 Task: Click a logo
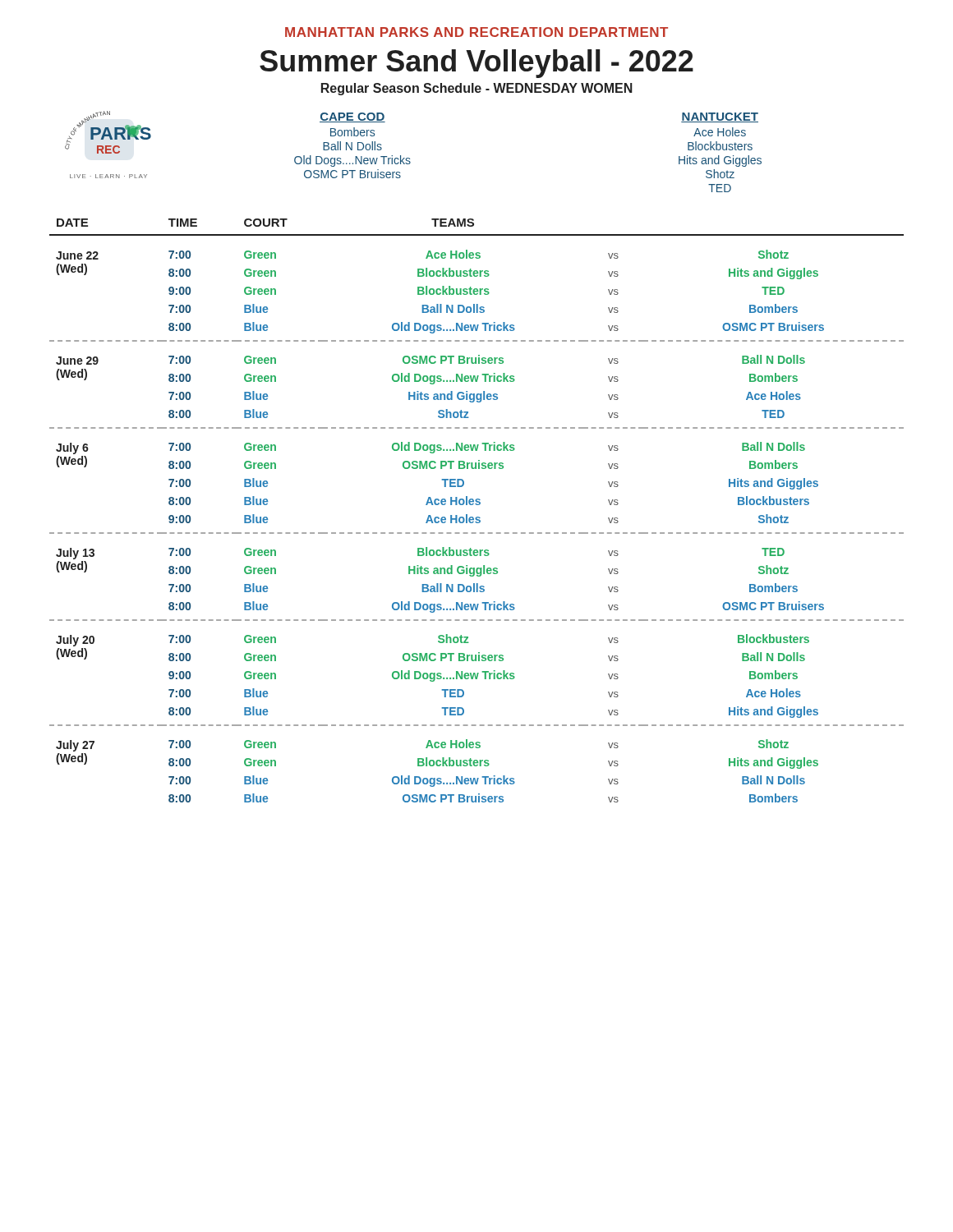[109, 145]
